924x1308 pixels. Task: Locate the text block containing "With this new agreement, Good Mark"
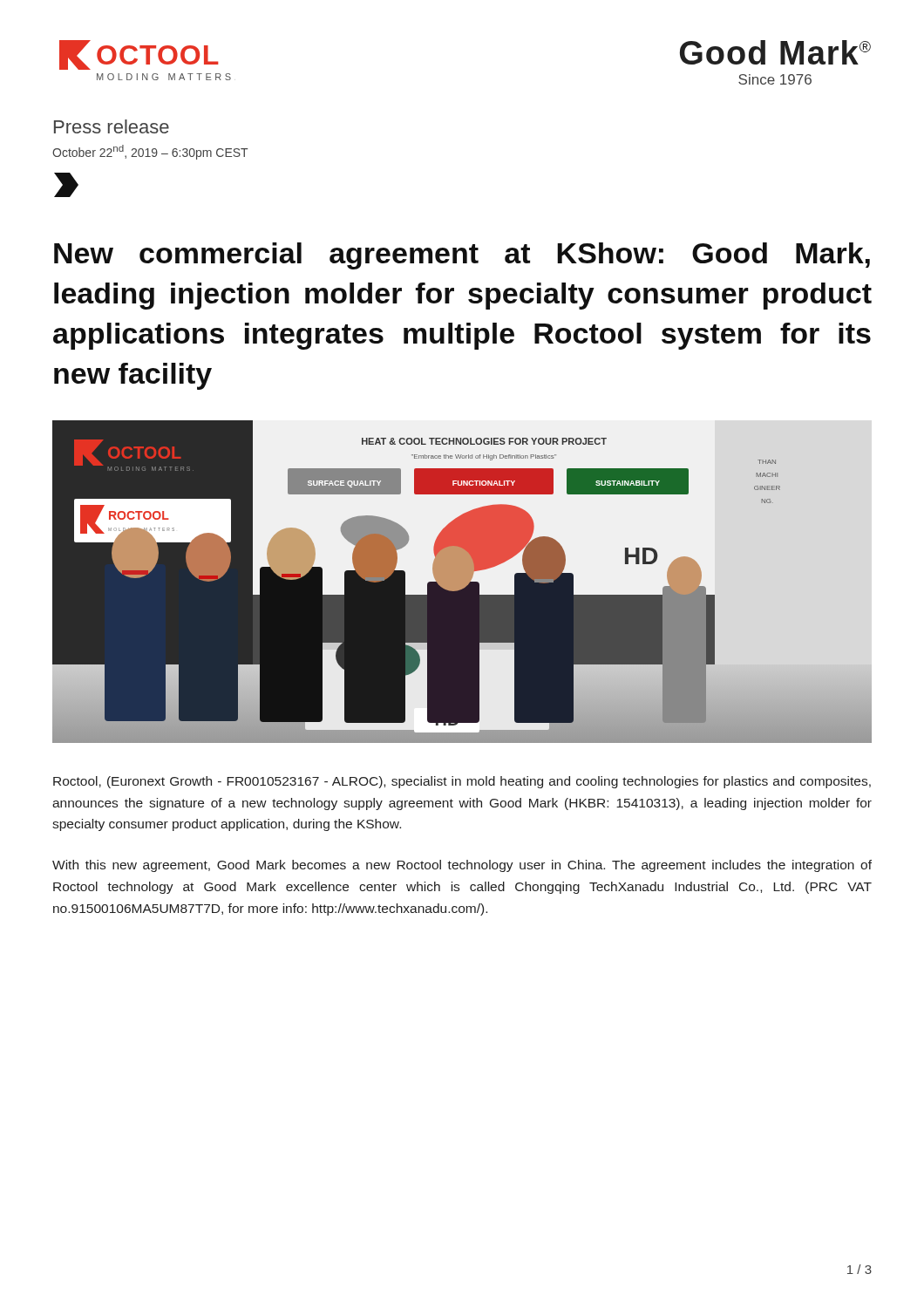click(462, 886)
